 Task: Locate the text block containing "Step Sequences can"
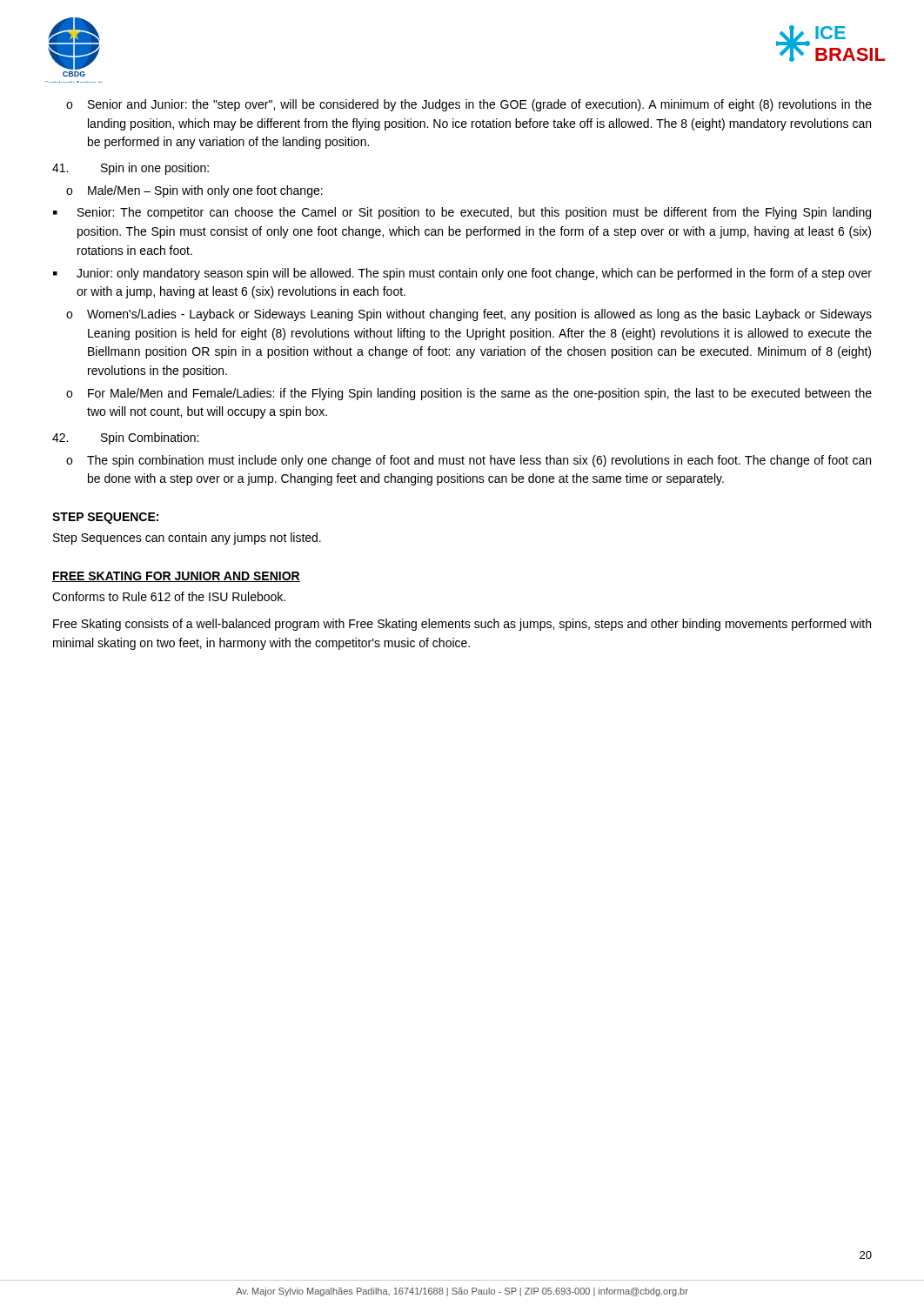(x=187, y=538)
